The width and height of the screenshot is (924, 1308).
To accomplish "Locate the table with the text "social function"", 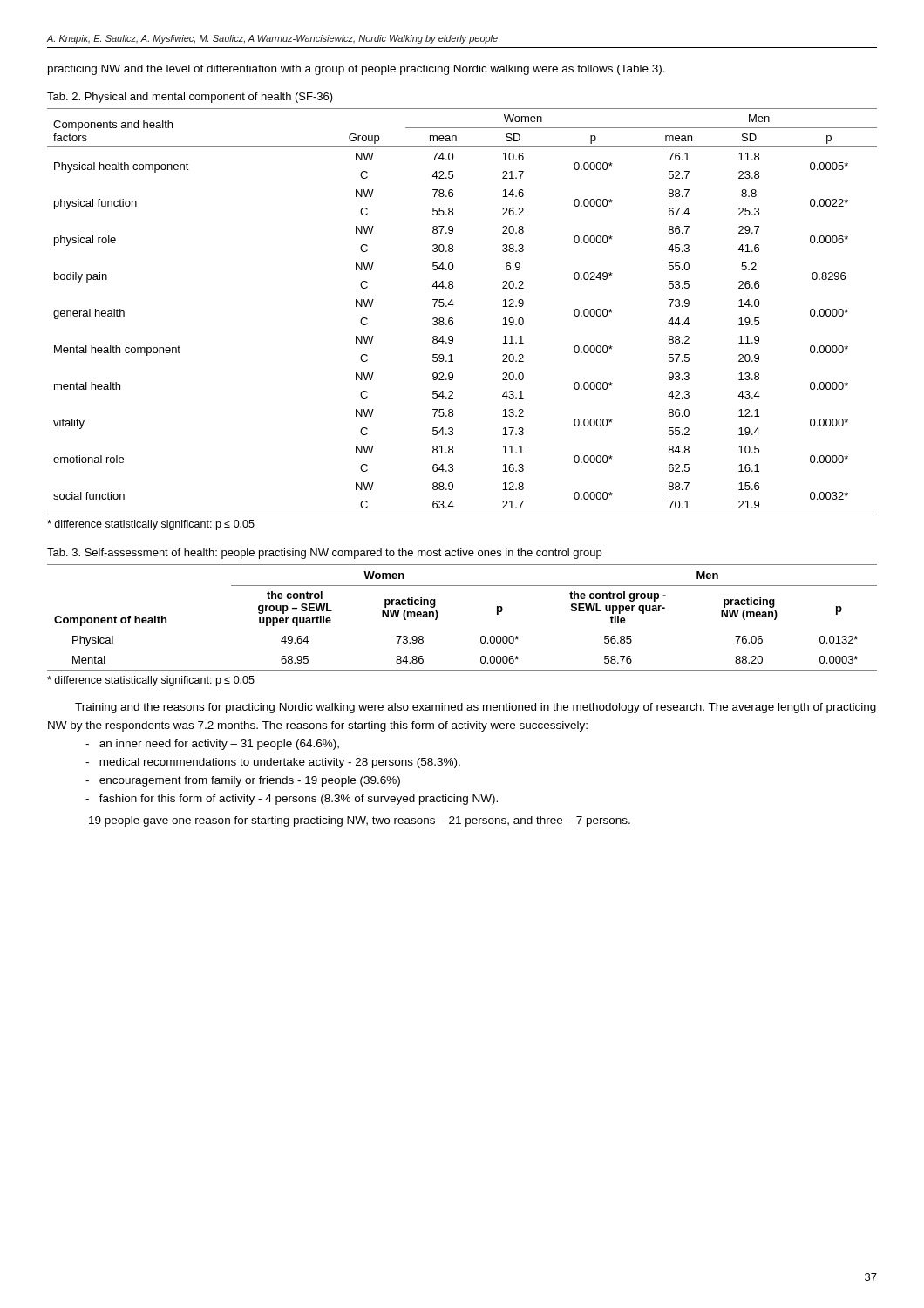I will pyautogui.click(x=462, y=312).
